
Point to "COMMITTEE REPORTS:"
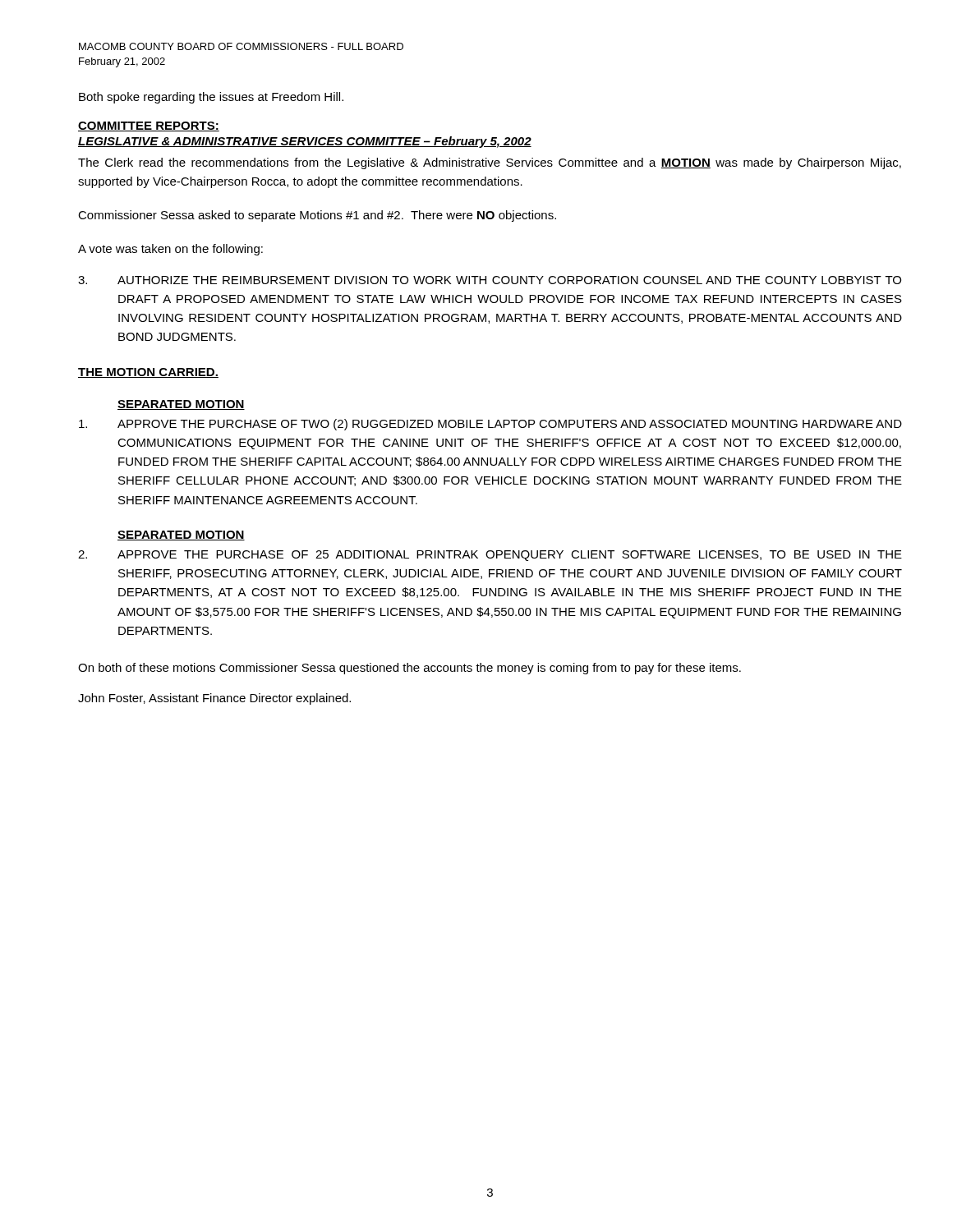(x=149, y=125)
